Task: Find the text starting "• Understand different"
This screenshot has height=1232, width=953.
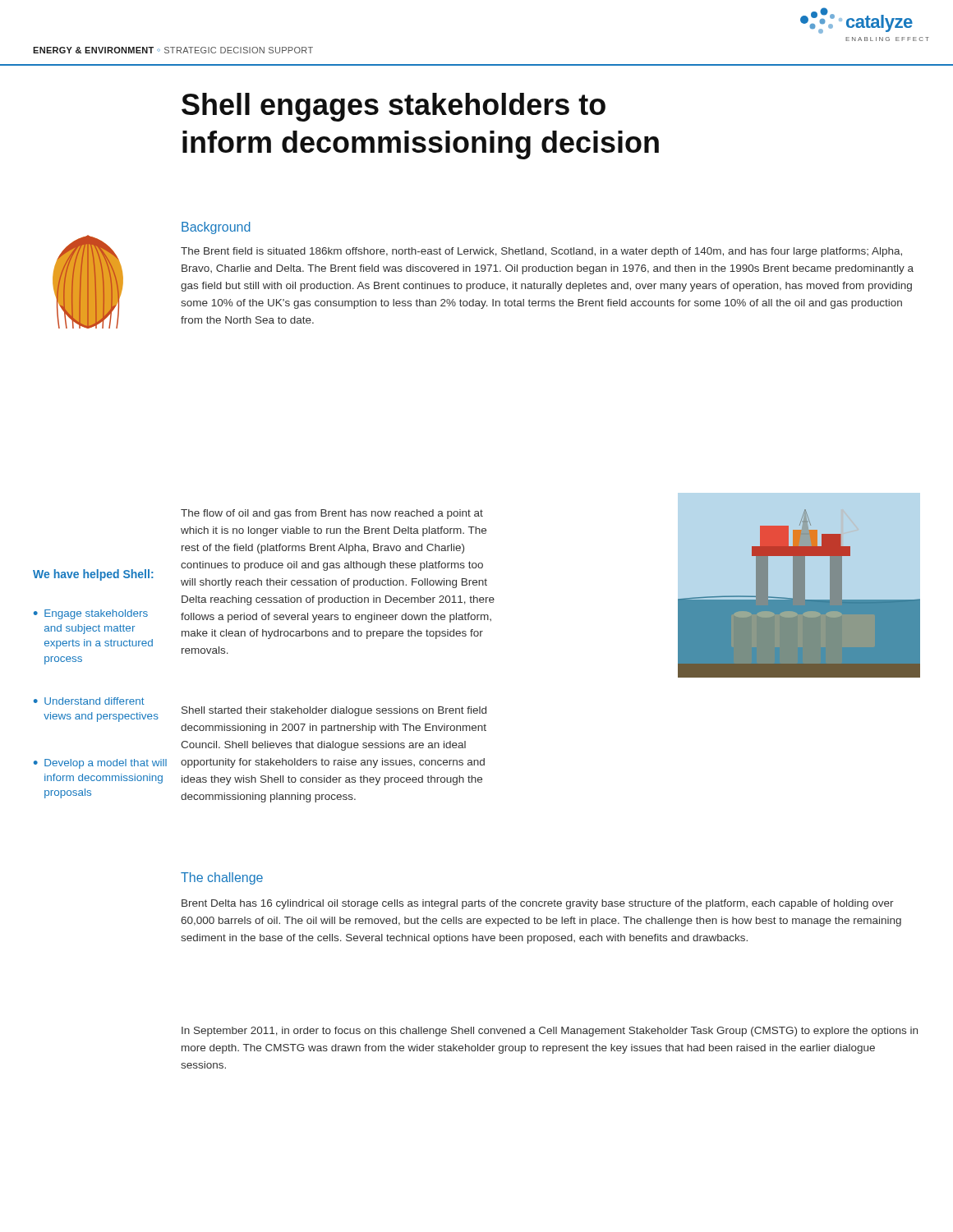Action: (101, 709)
